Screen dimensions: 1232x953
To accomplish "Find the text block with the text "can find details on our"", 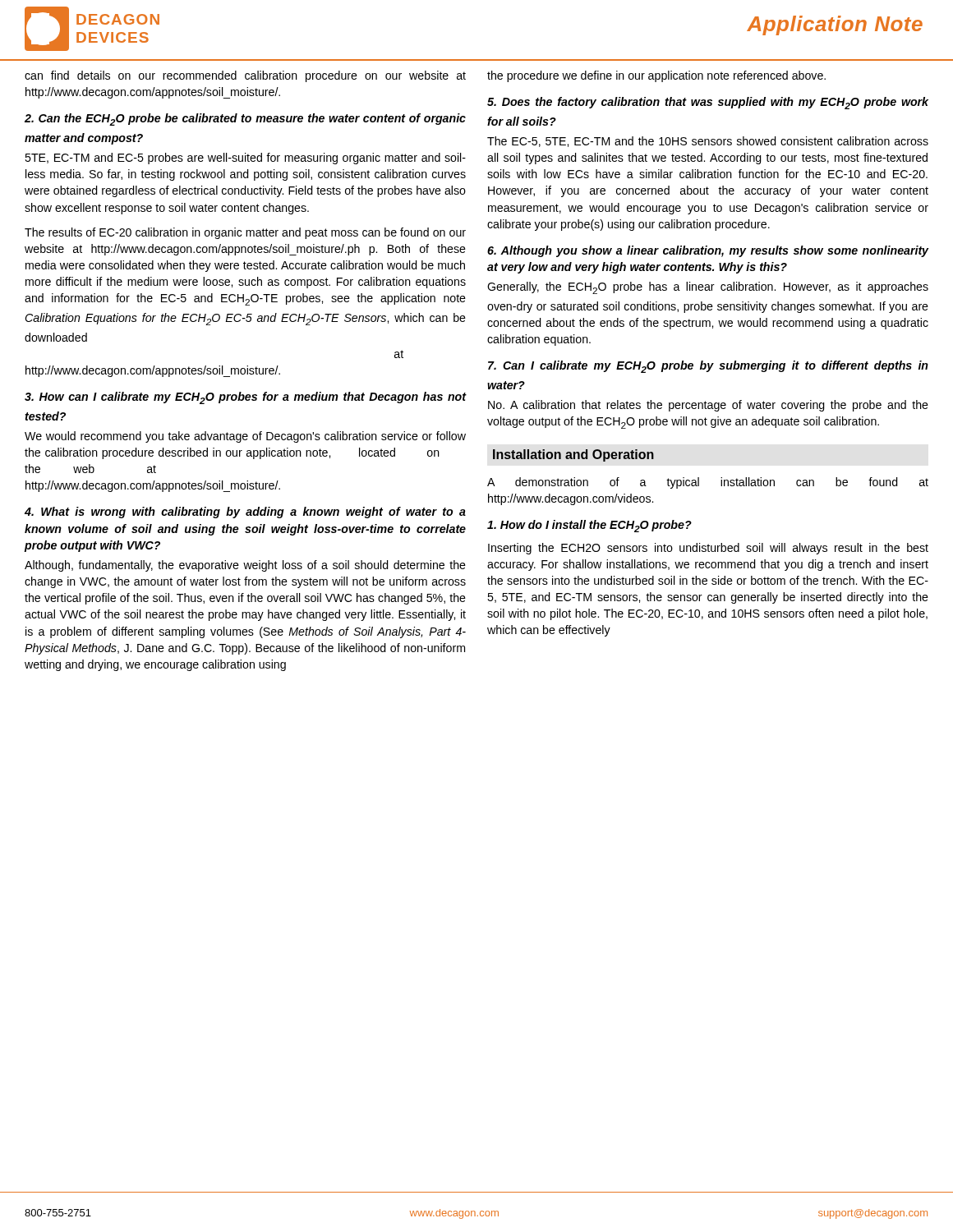I will [x=245, y=84].
